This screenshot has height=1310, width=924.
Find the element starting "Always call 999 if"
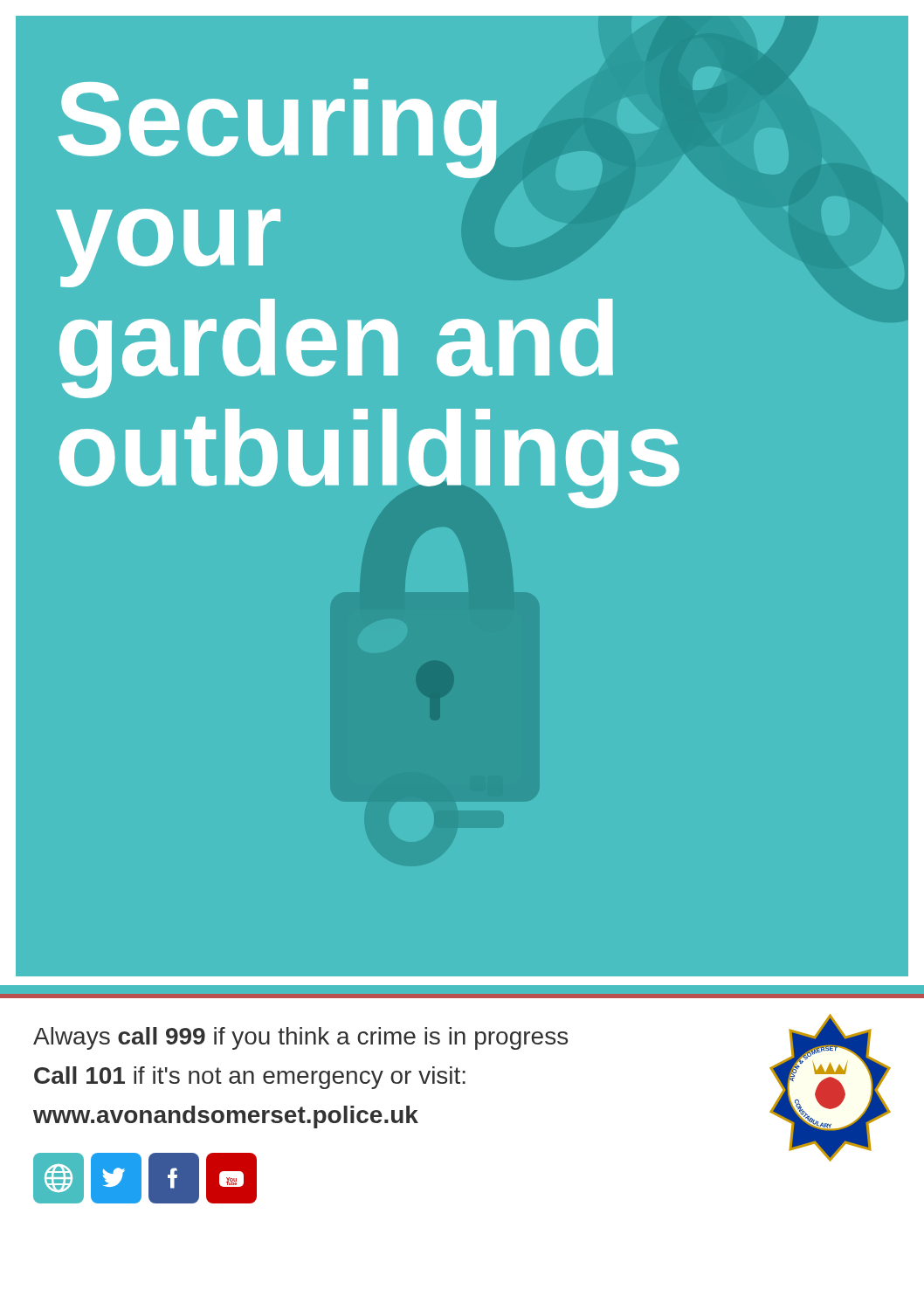(x=301, y=1075)
